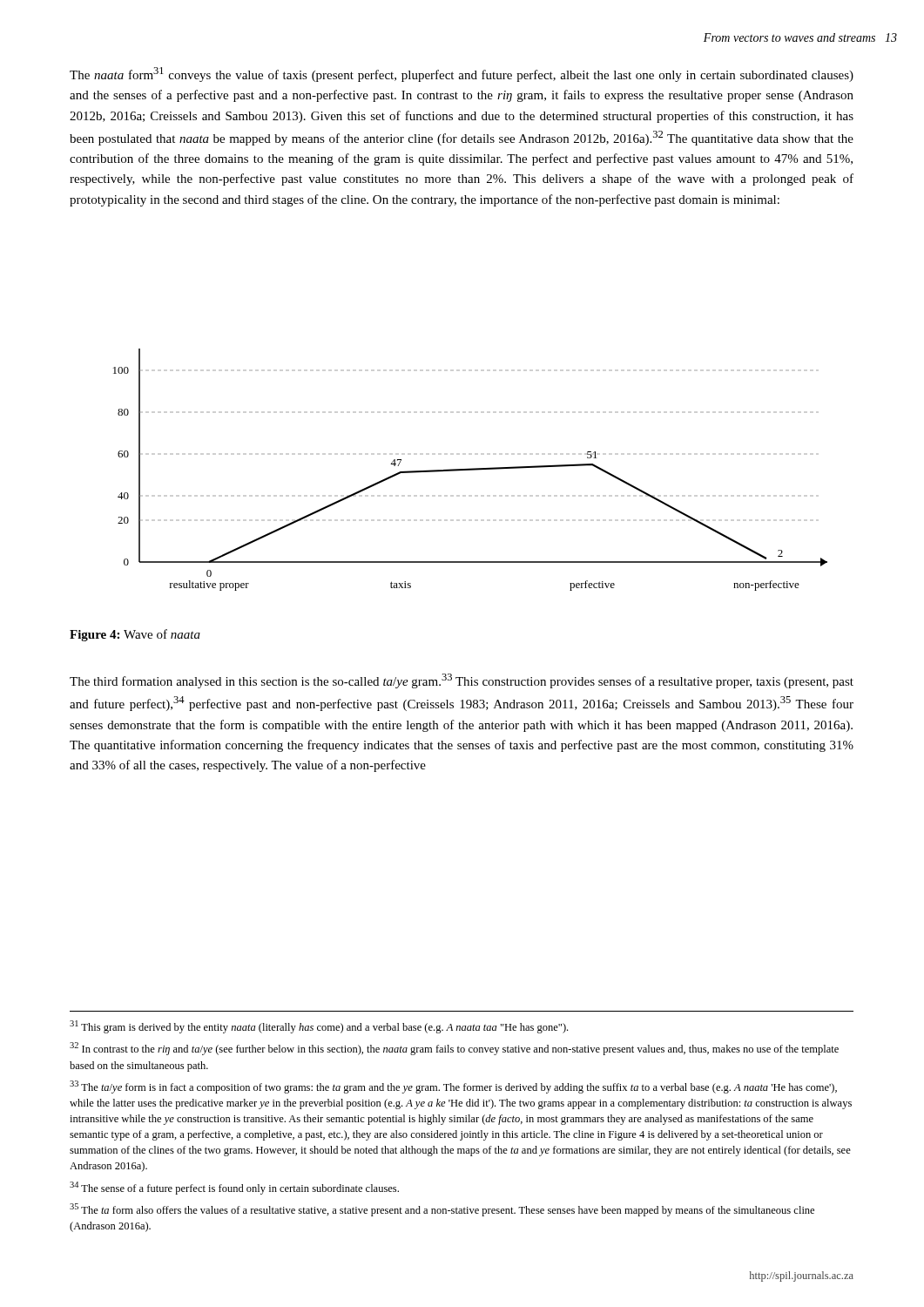The image size is (924, 1307).
Task: Locate a line chart
Action: coord(462,477)
